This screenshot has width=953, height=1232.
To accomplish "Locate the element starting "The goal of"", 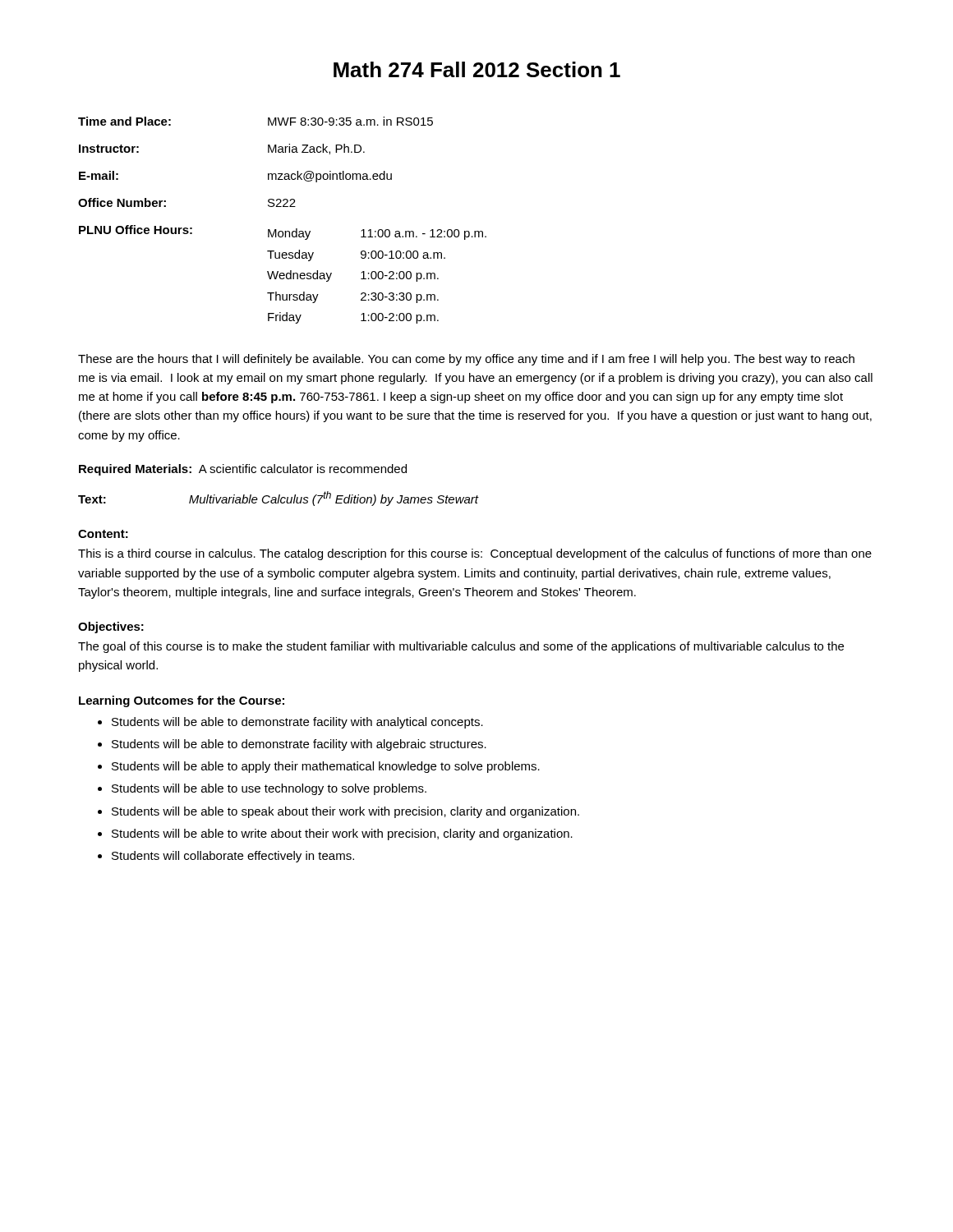I will point(461,656).
